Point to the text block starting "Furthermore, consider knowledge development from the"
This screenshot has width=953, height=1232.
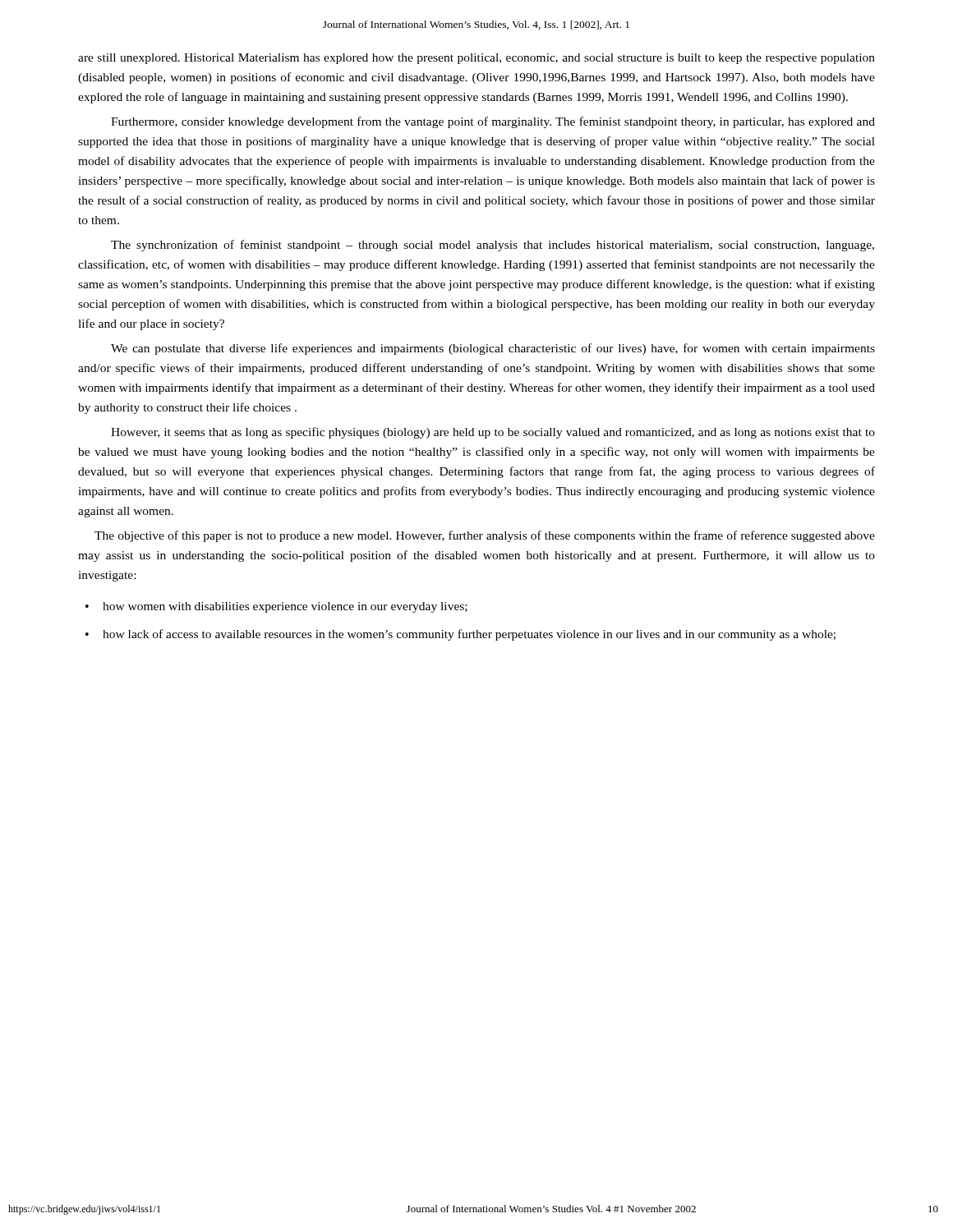(x=476, y=171)
